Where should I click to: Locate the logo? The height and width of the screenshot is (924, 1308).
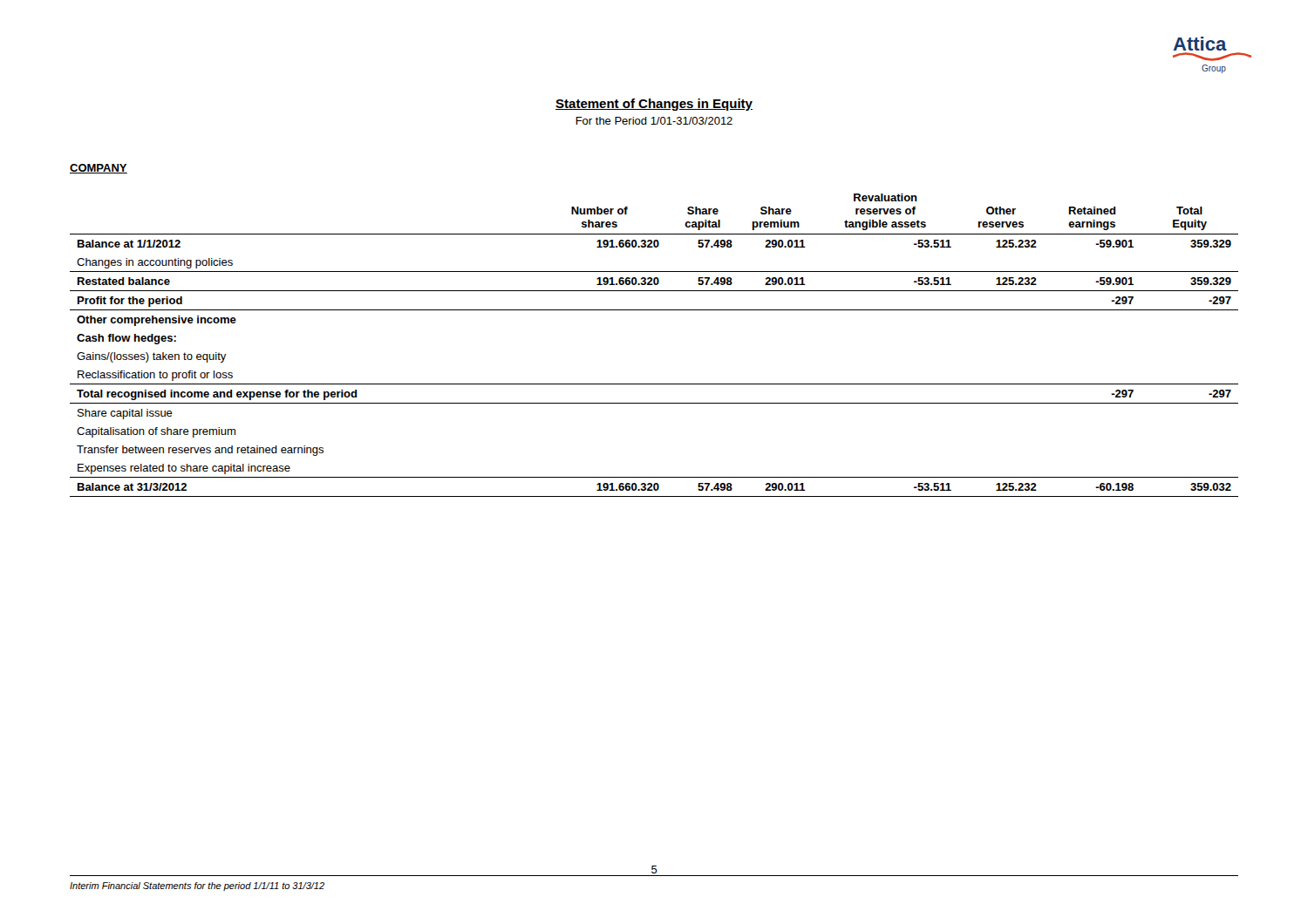[x=1216, y=54]
